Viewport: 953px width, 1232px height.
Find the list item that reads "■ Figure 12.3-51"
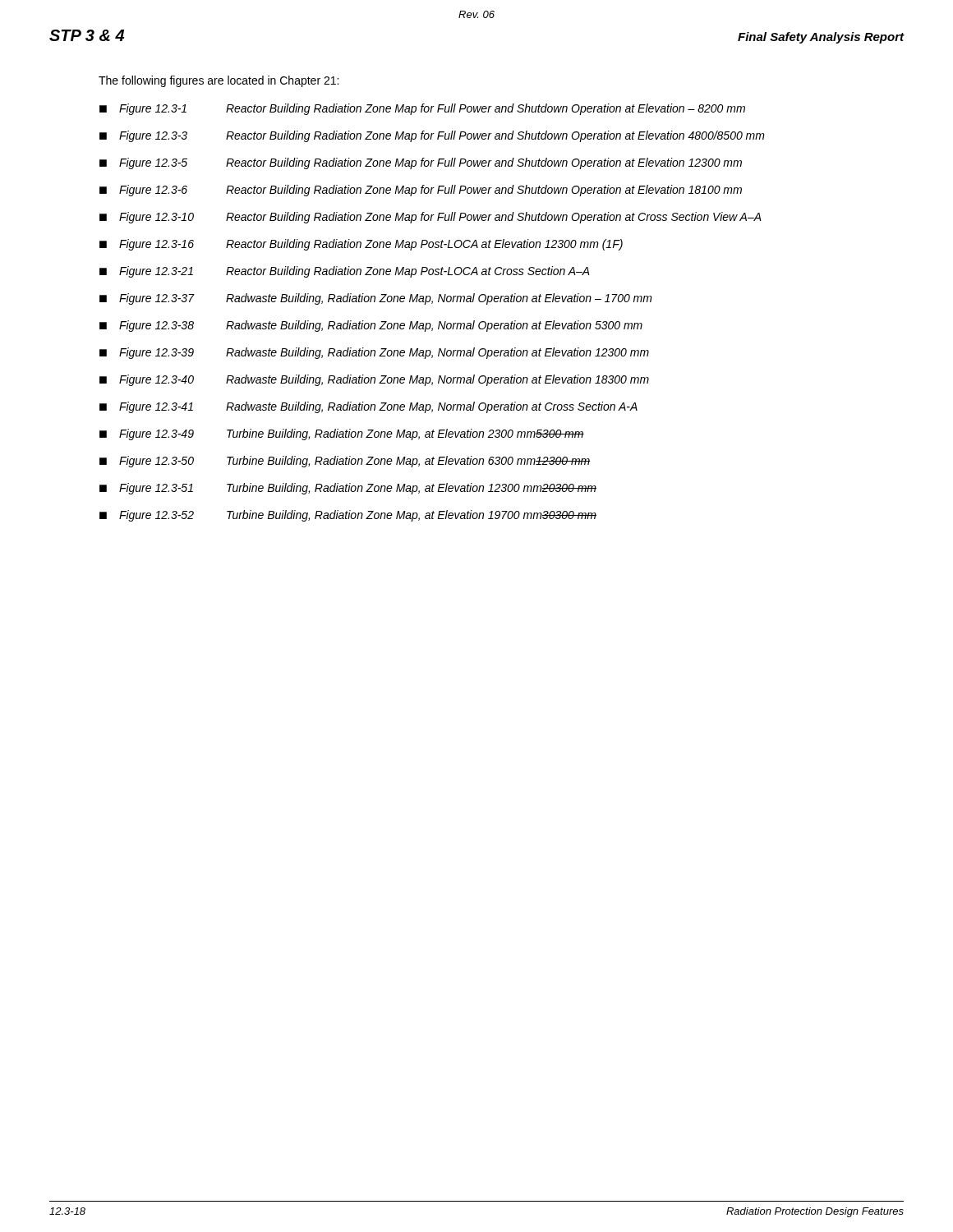[493, 489]
